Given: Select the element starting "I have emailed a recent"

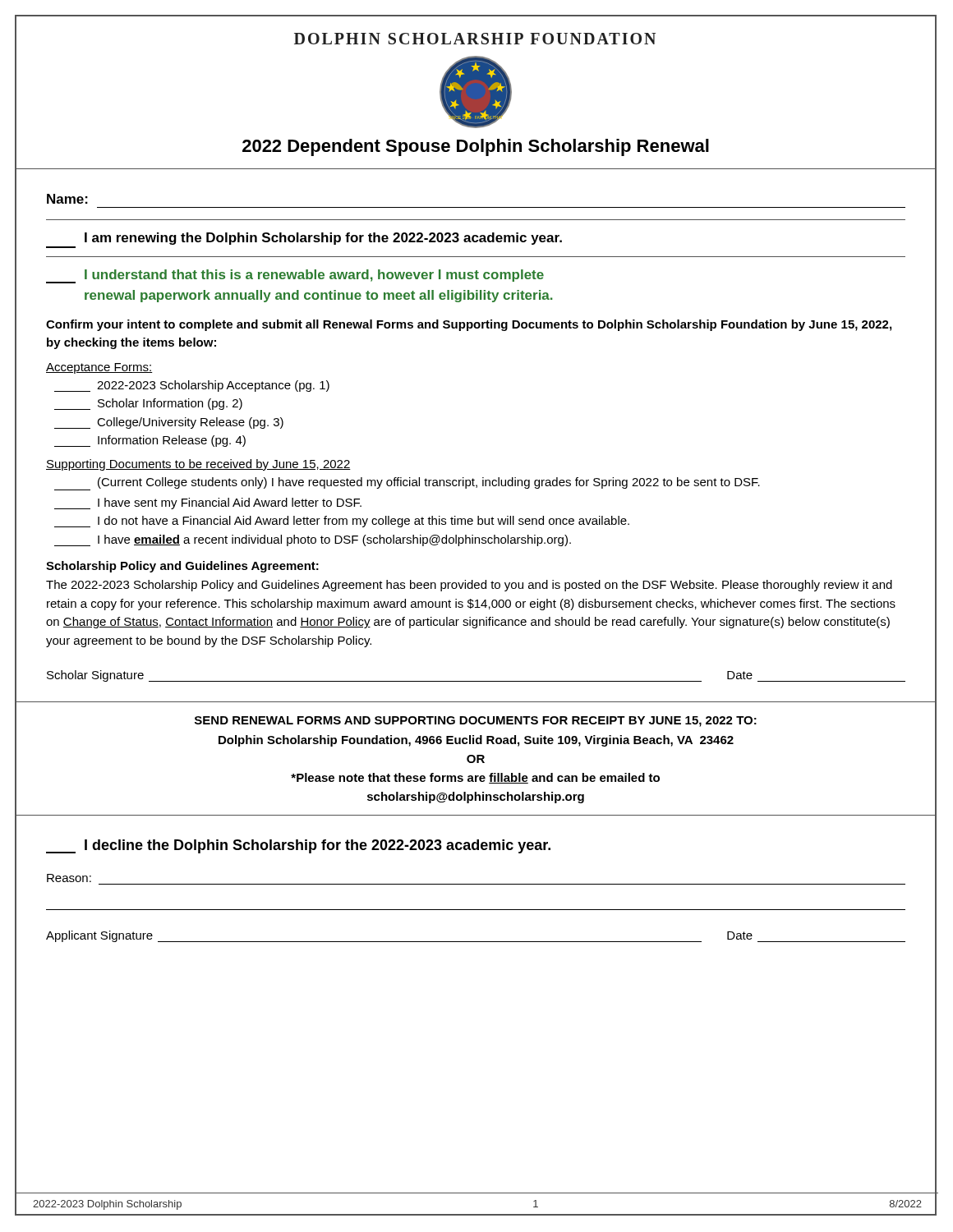Looking at the screenshot, I should click(480, 539).
